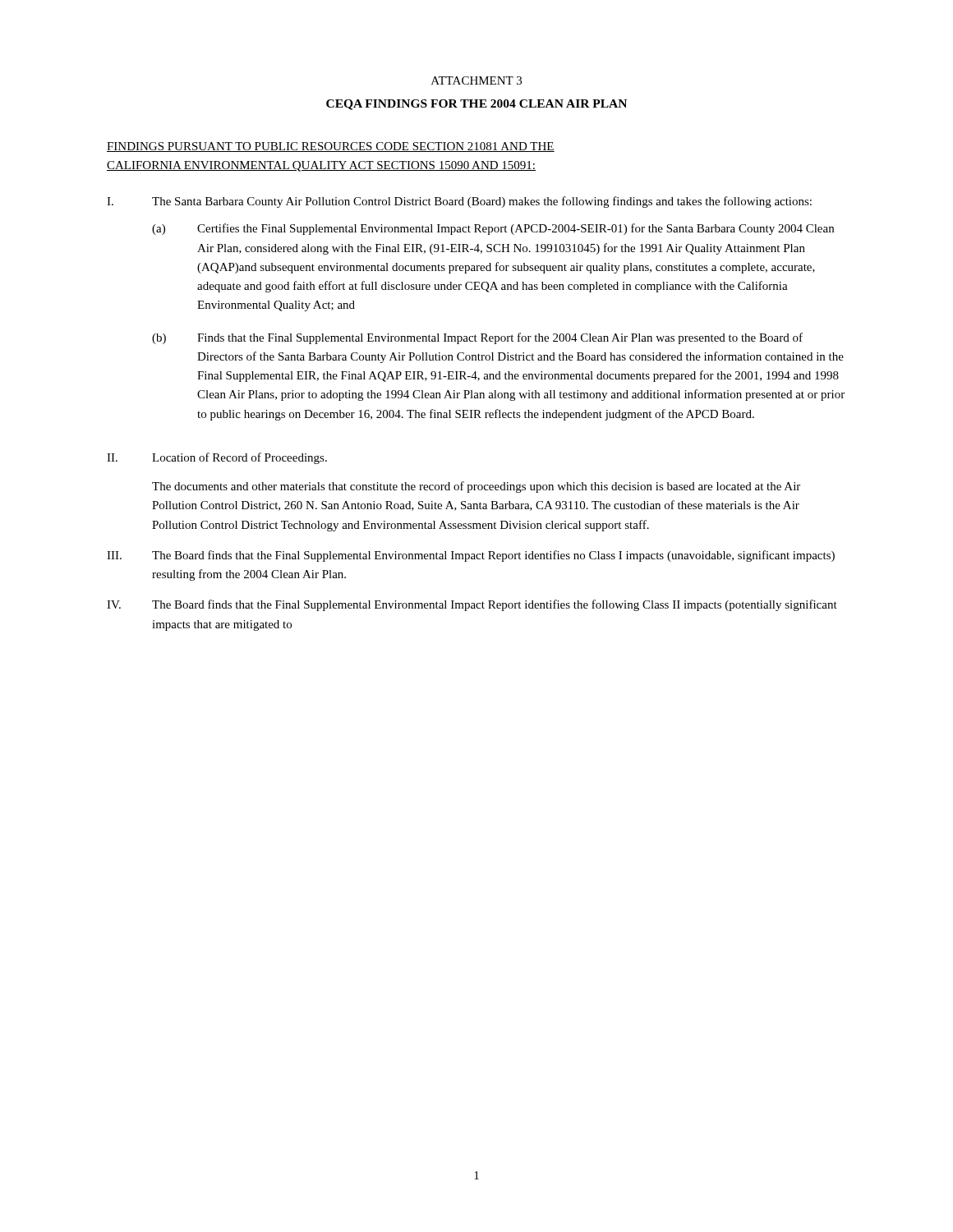Select the text starting "ATTACHMENT 3"

tap(476, 81)
